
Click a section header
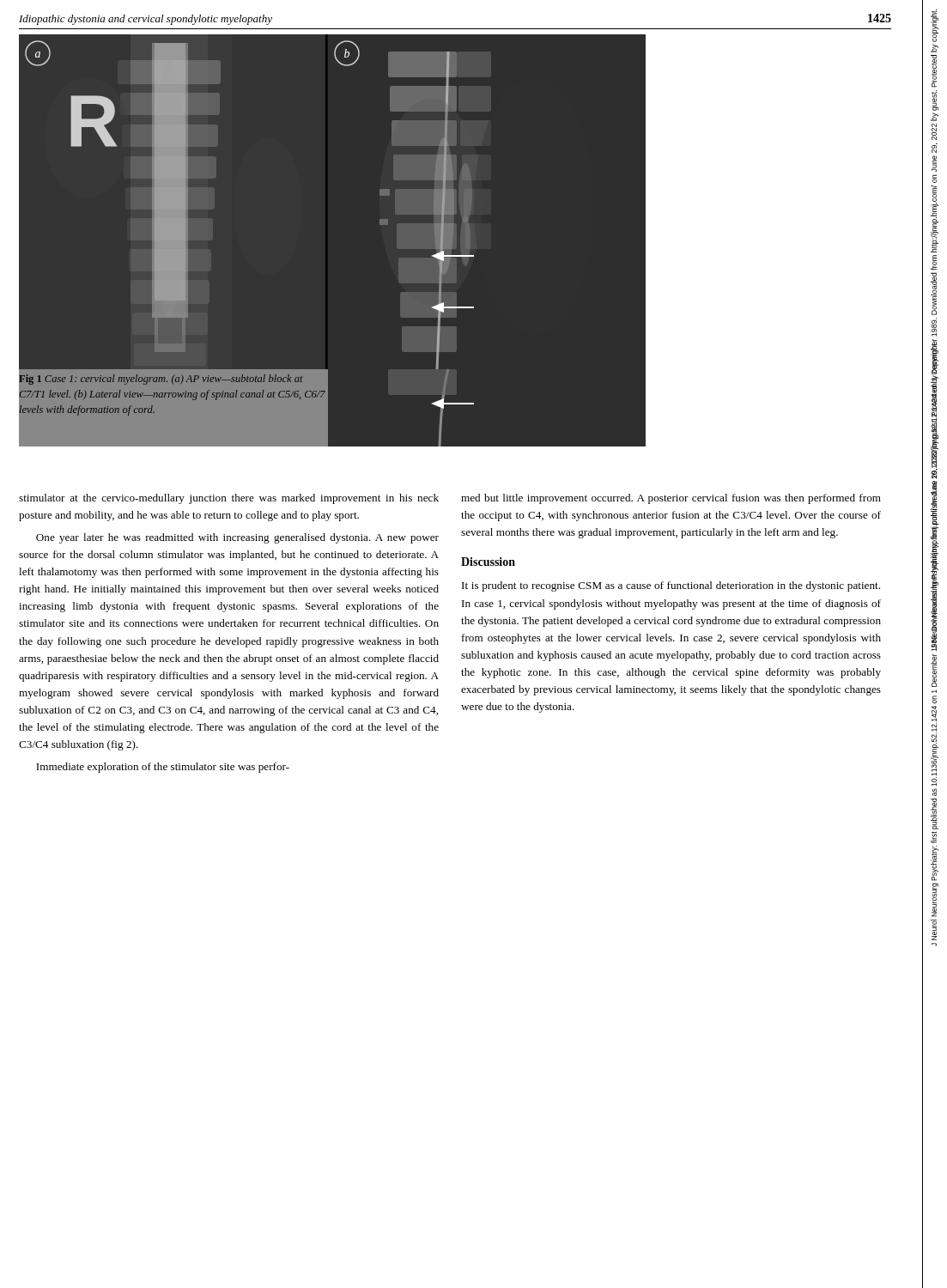pyautogui.click(x=488, y=562)
